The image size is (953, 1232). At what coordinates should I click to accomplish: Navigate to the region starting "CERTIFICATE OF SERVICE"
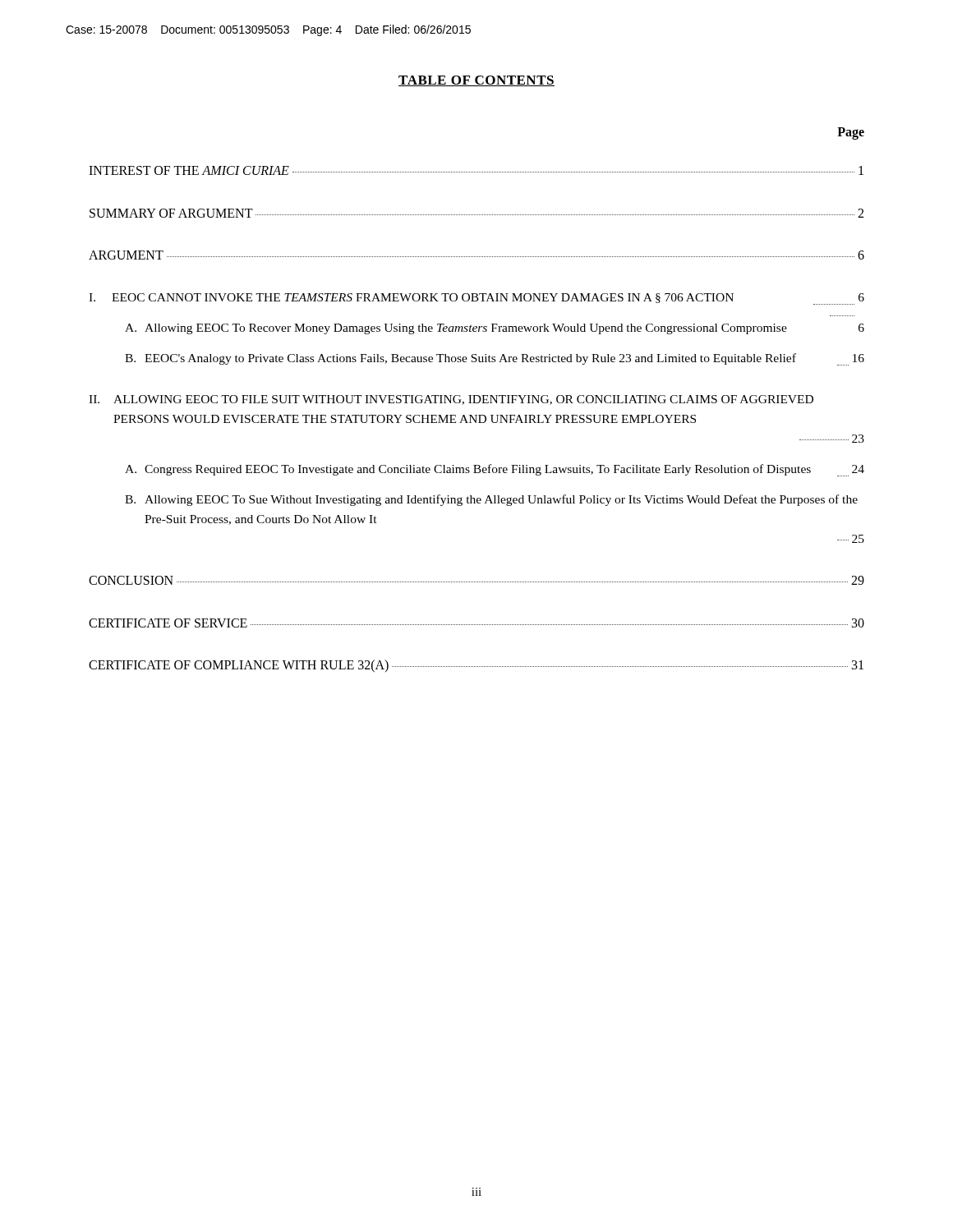tap(476, 623)
